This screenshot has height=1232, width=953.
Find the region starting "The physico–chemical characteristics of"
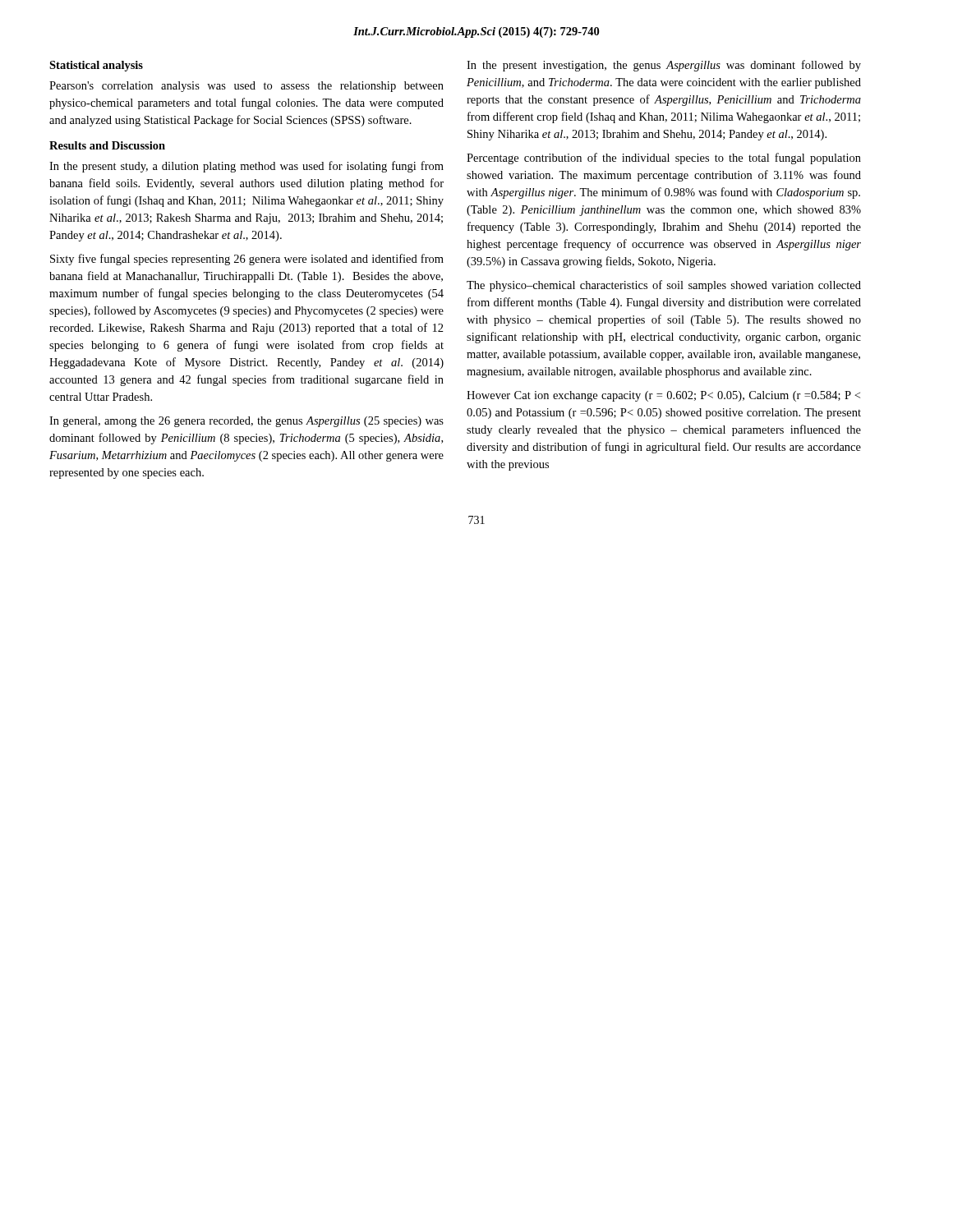(664, 329)
